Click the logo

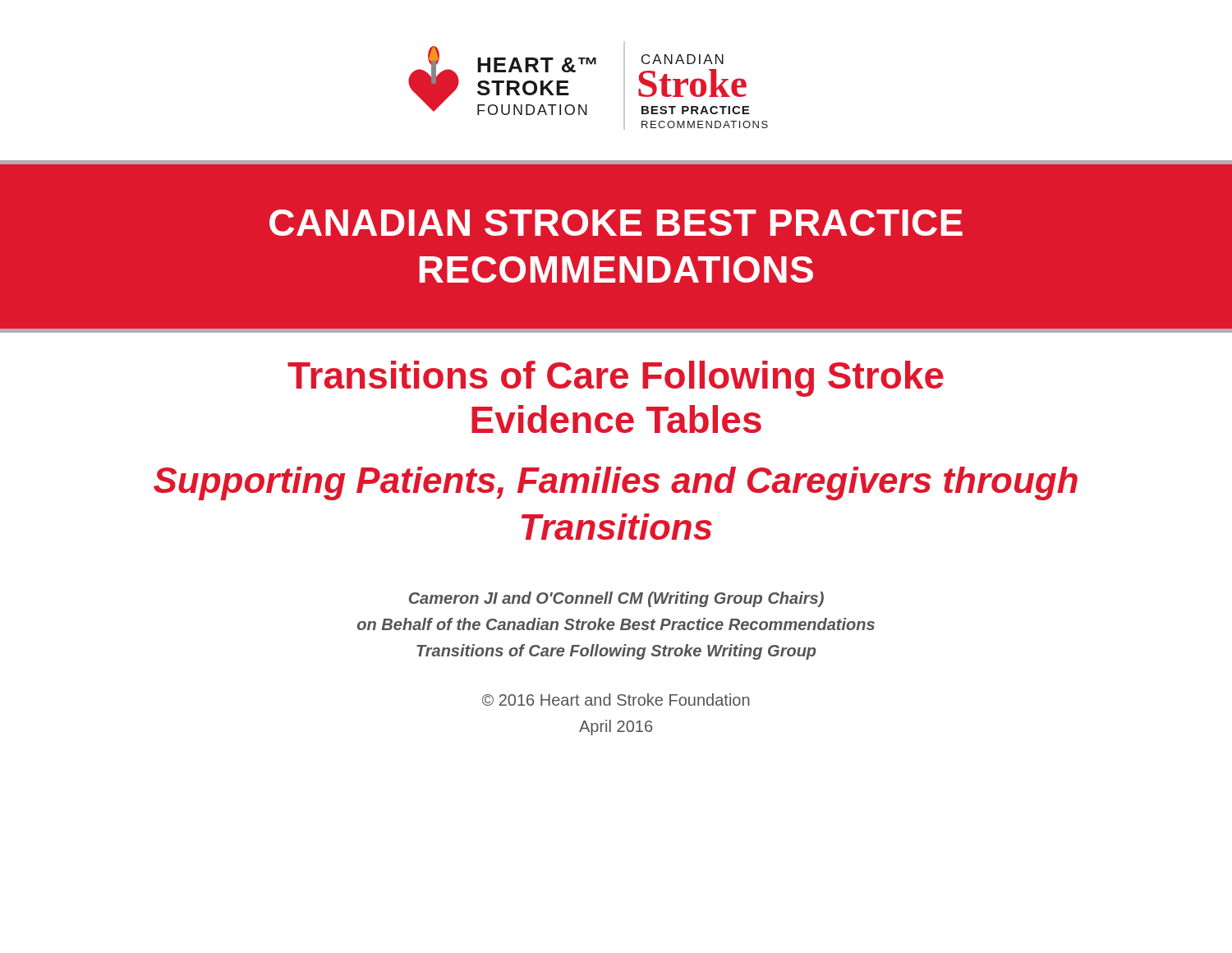pyautogui.click(x=616, y=86)
